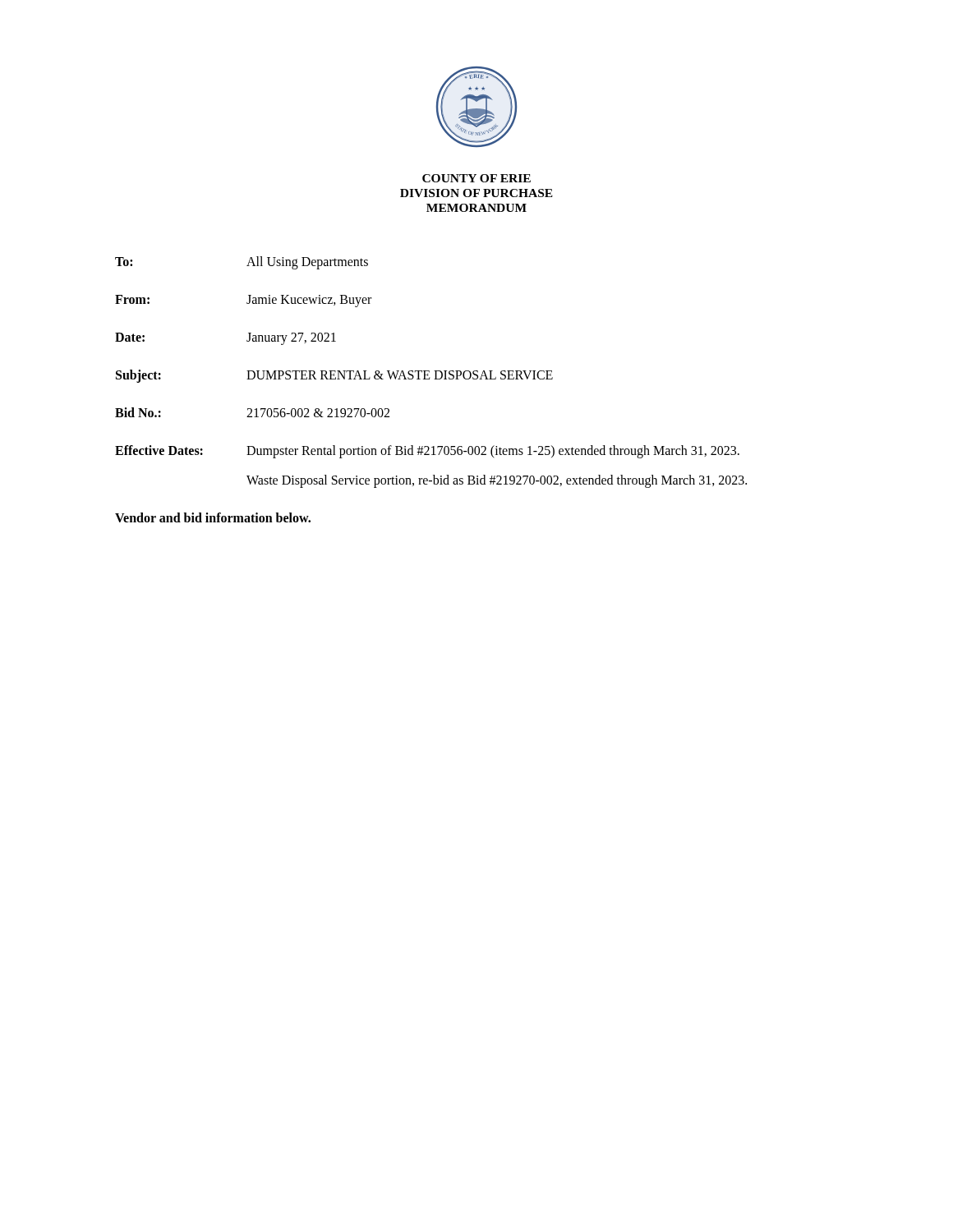The image size is (953, 1232).
Task: Locate the text with the text "Subject: DUMPSTER RENTAL & WASTE DISPOSAL SERVICE"
Action: click(x=334, y=375)
